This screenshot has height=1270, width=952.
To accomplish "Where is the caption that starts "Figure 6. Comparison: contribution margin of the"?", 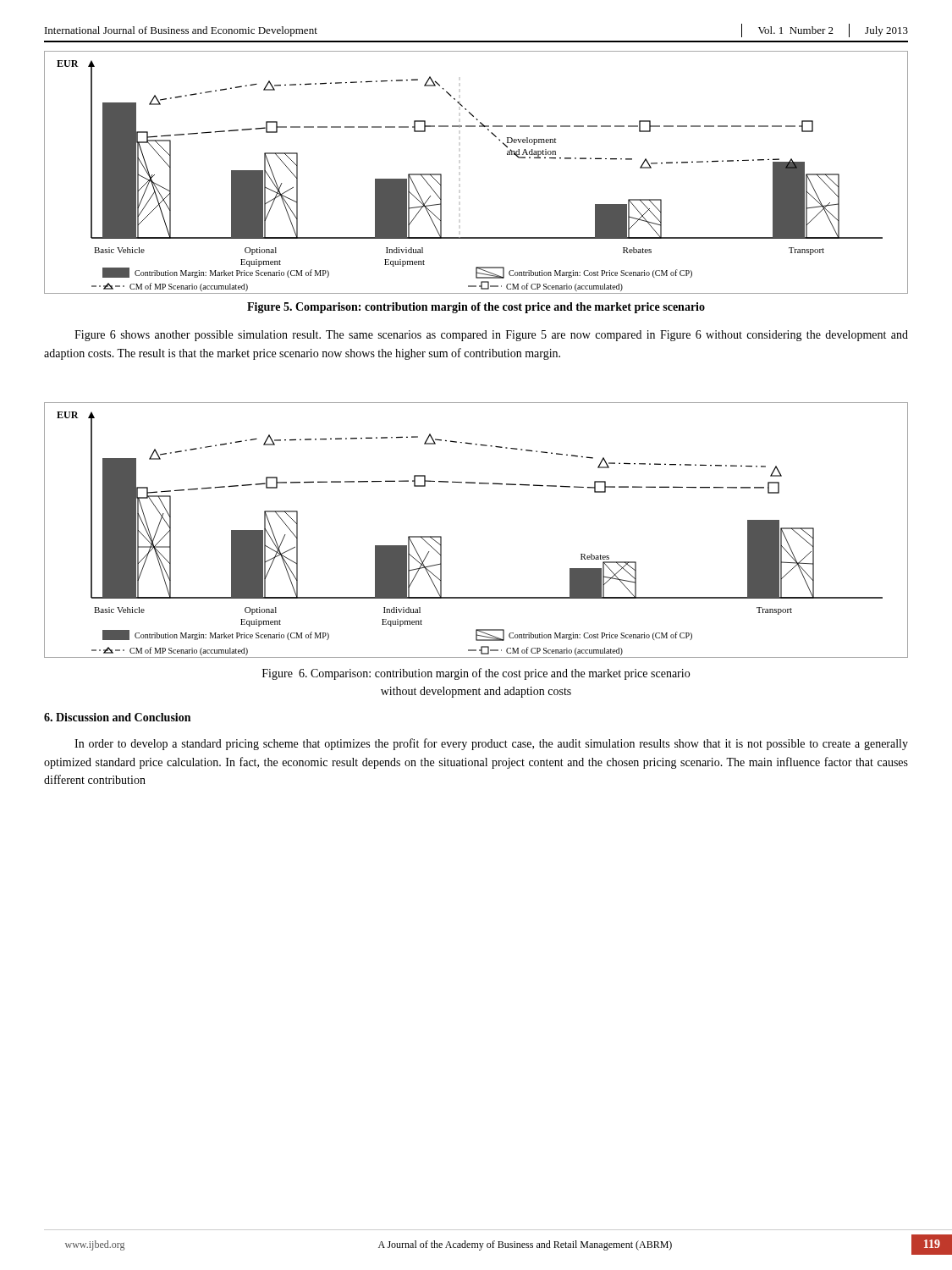I will coord(476,682).
